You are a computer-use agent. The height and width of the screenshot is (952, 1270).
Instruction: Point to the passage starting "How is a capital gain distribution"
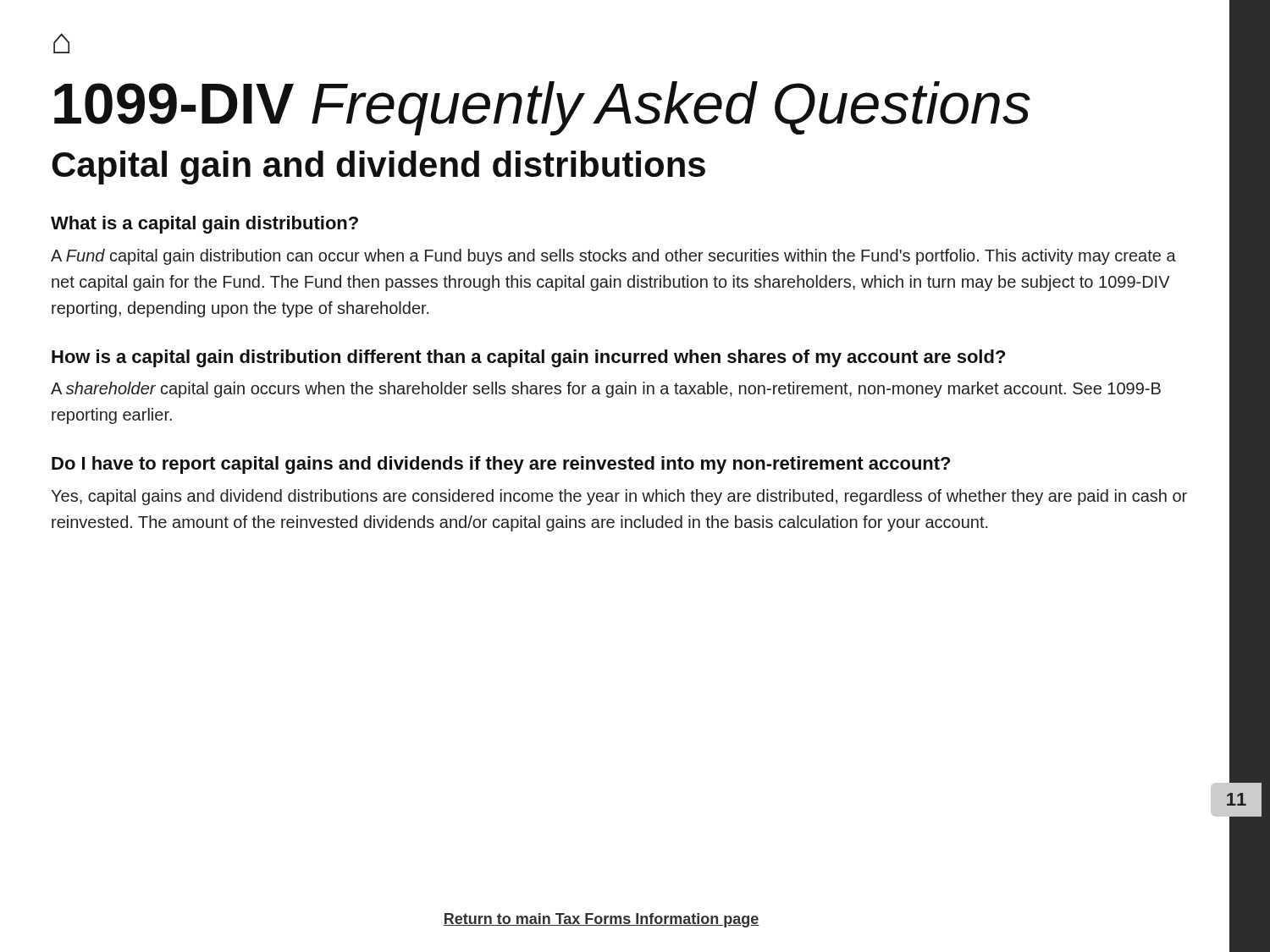click(627, 357)
